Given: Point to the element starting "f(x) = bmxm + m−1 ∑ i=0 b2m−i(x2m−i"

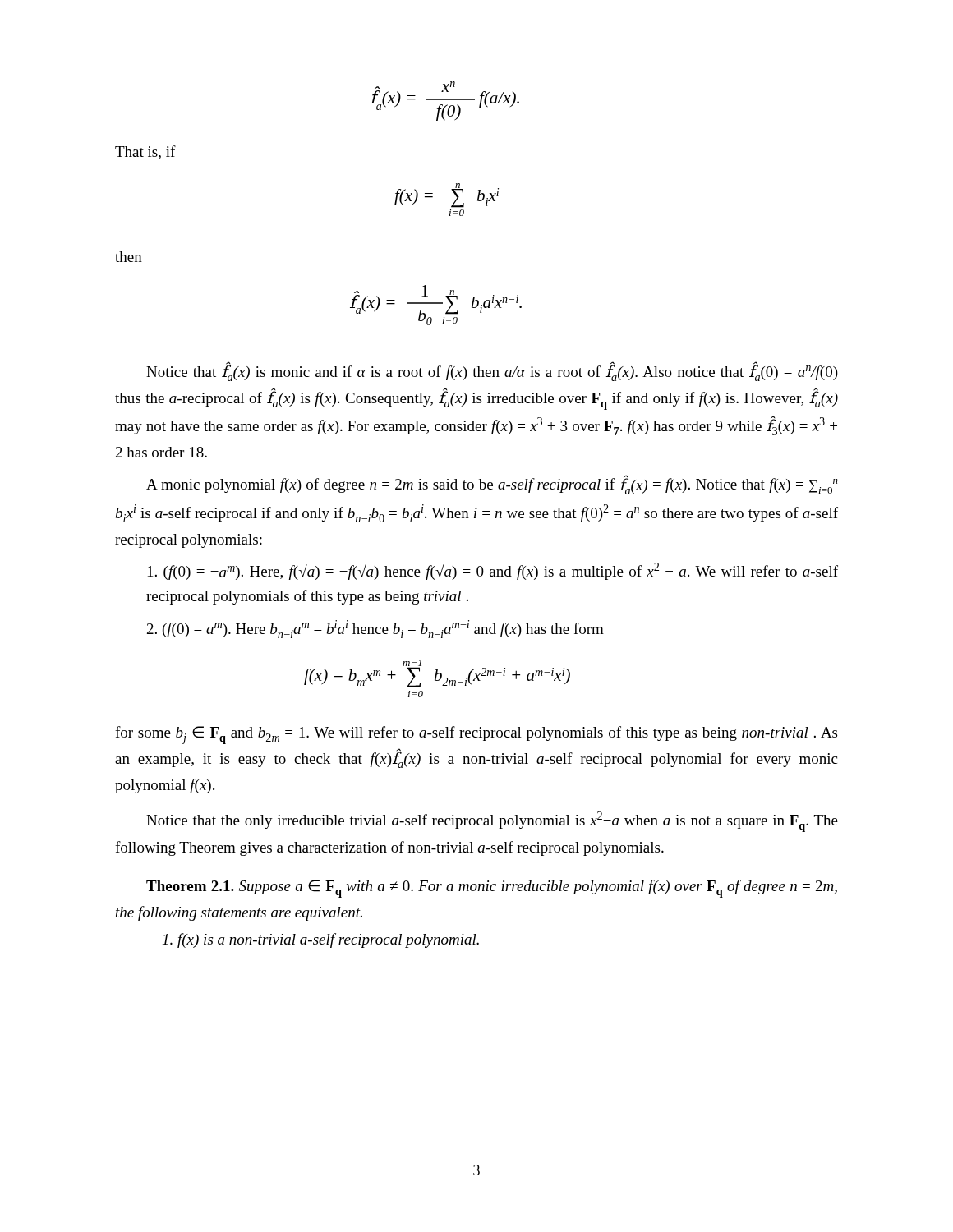Looking at the screenshot, I should 476,677.
